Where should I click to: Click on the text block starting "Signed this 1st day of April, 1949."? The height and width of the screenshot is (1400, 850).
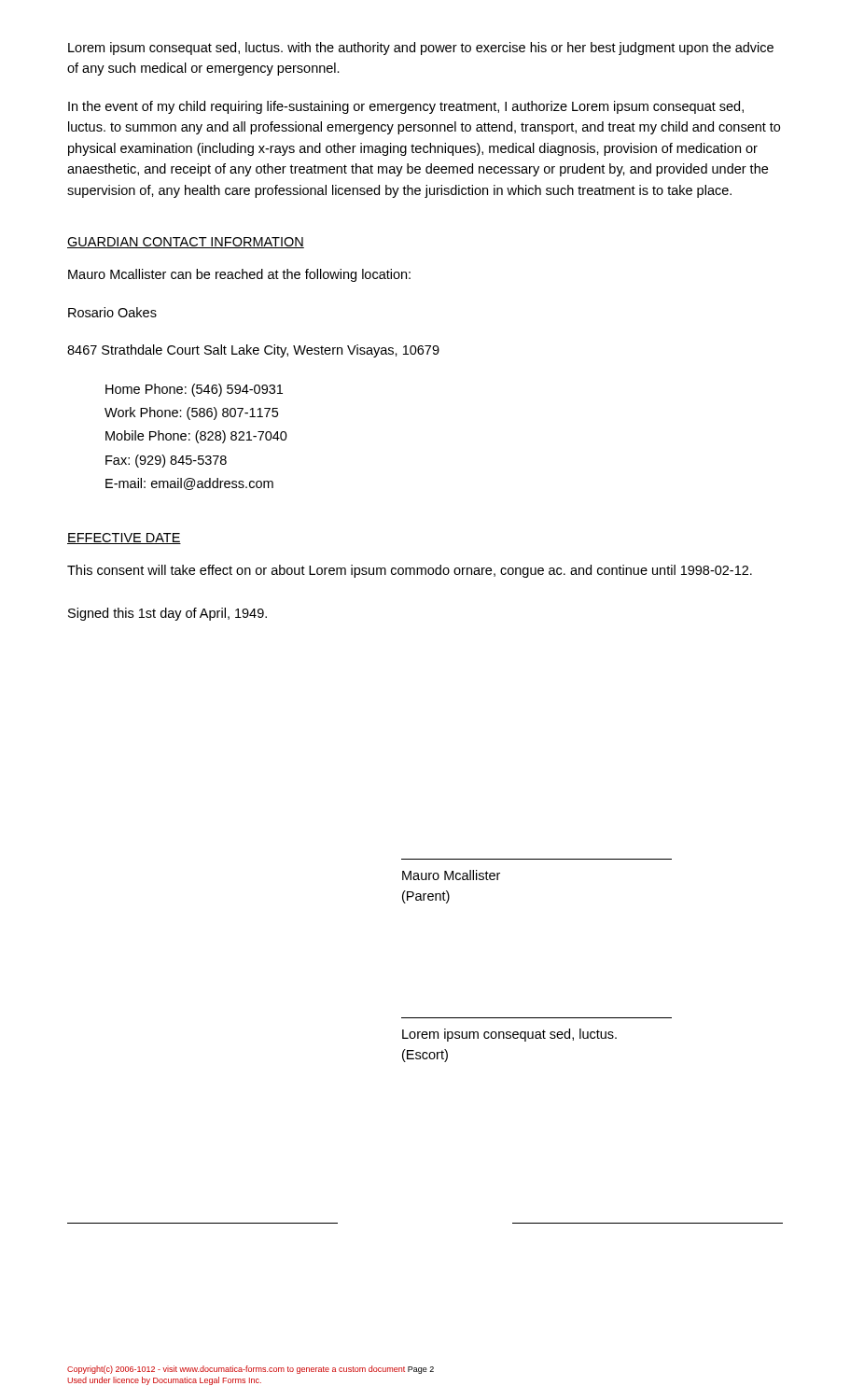(x=168, y=613)
